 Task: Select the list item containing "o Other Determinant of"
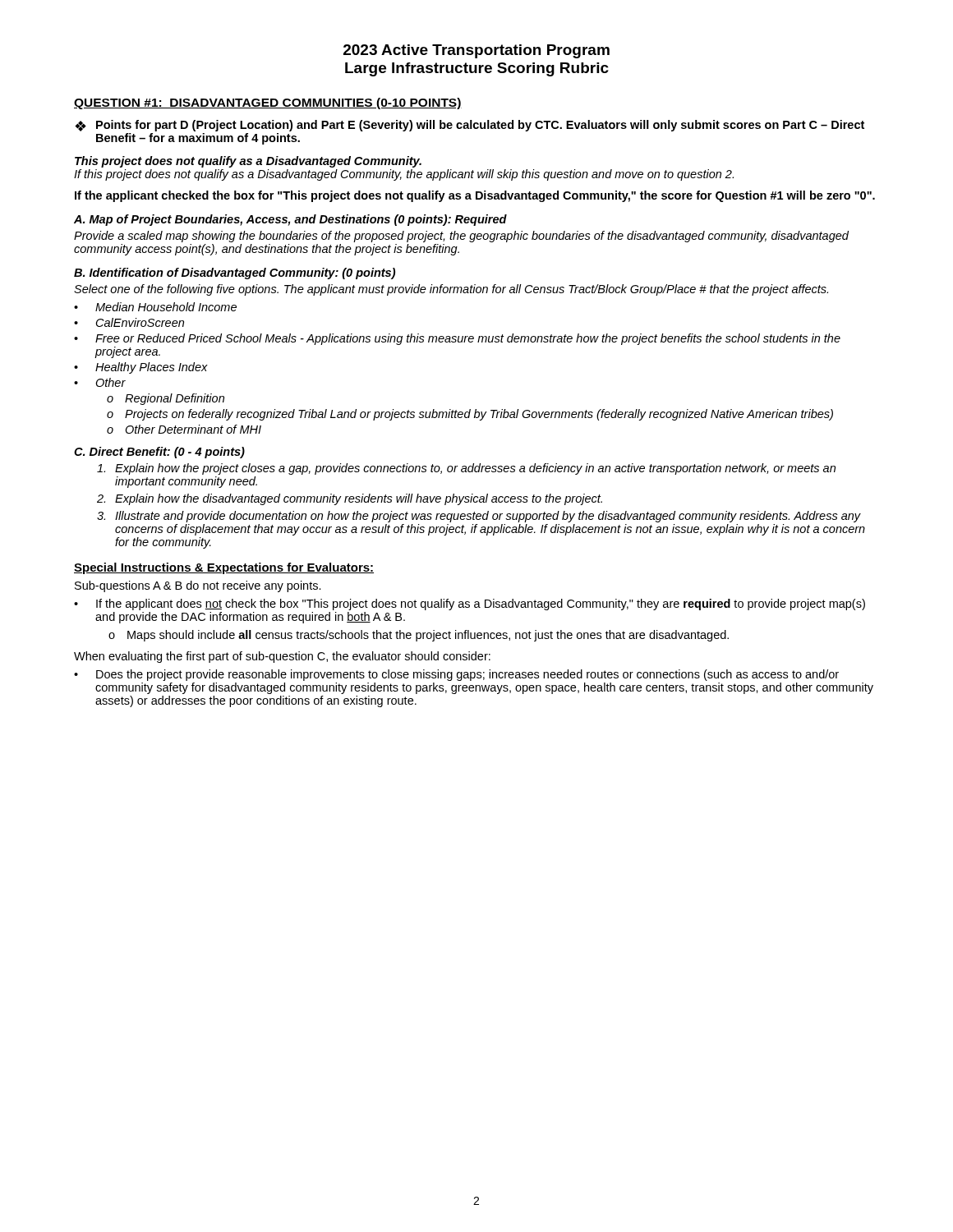click(x=184, y=430)
